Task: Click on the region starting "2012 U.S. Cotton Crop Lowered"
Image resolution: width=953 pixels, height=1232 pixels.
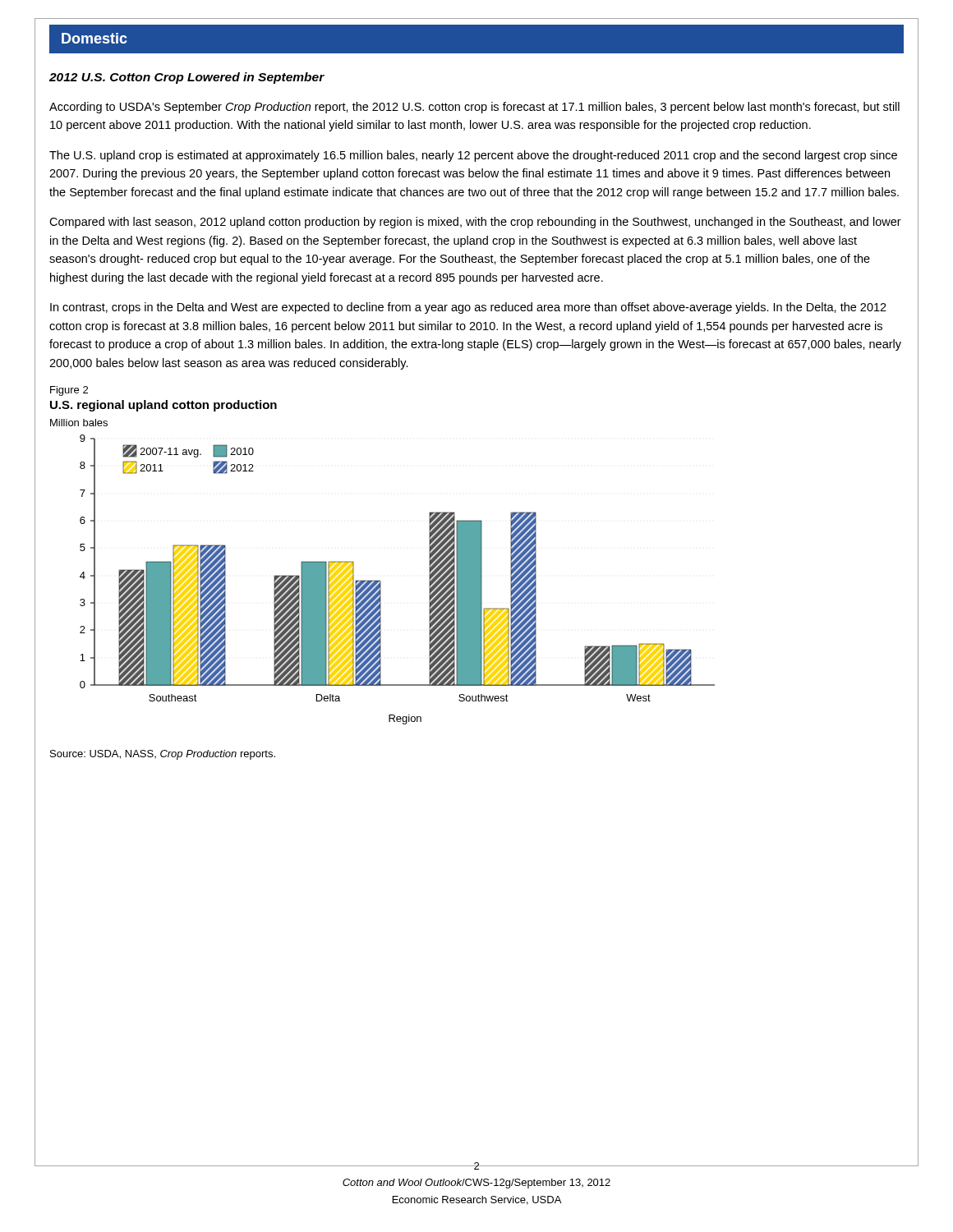Action: pyautogui.click(x=187, y=77)
